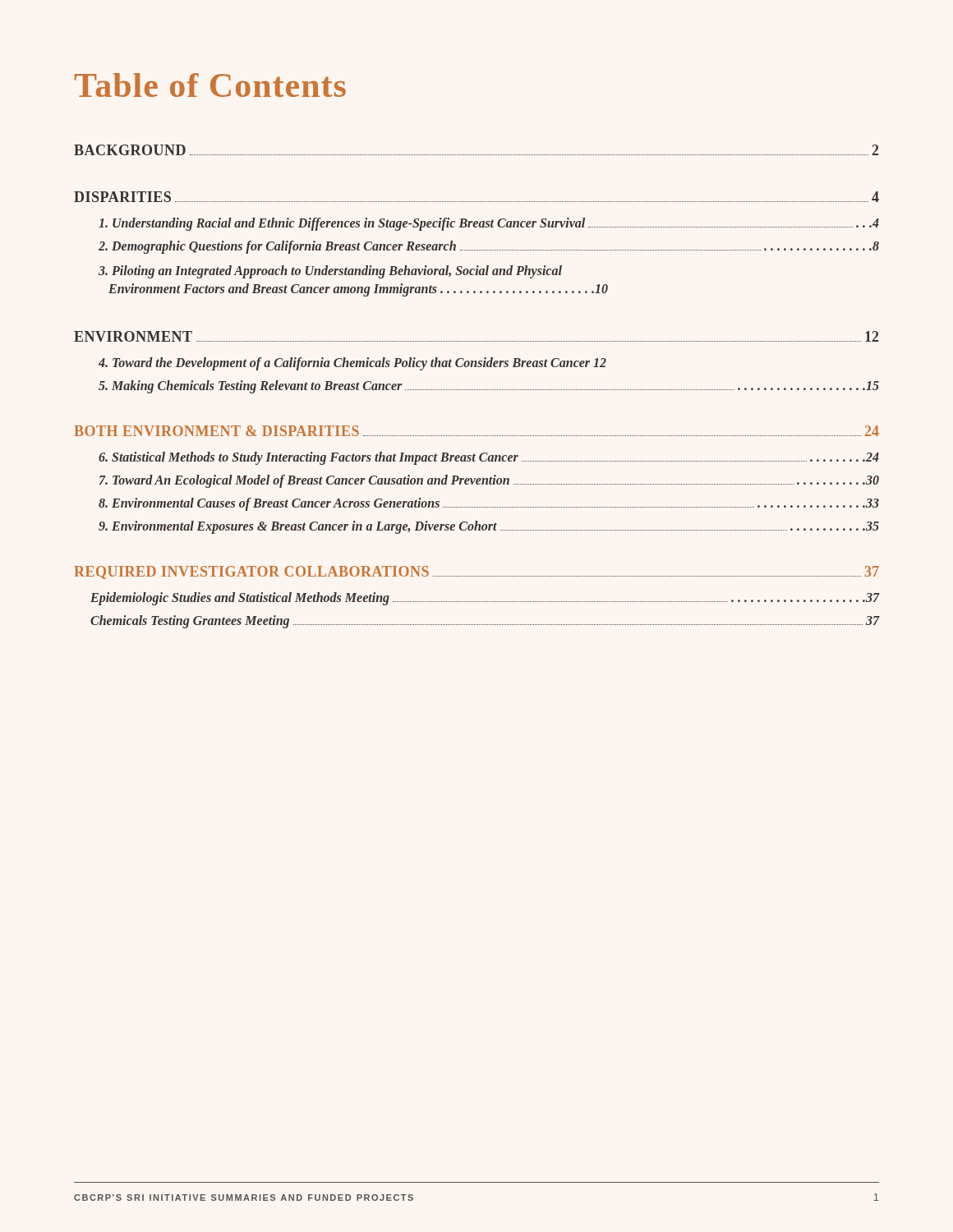
Task: Select the title with the text "Table of Contents"
Action: tap(211, 85)
